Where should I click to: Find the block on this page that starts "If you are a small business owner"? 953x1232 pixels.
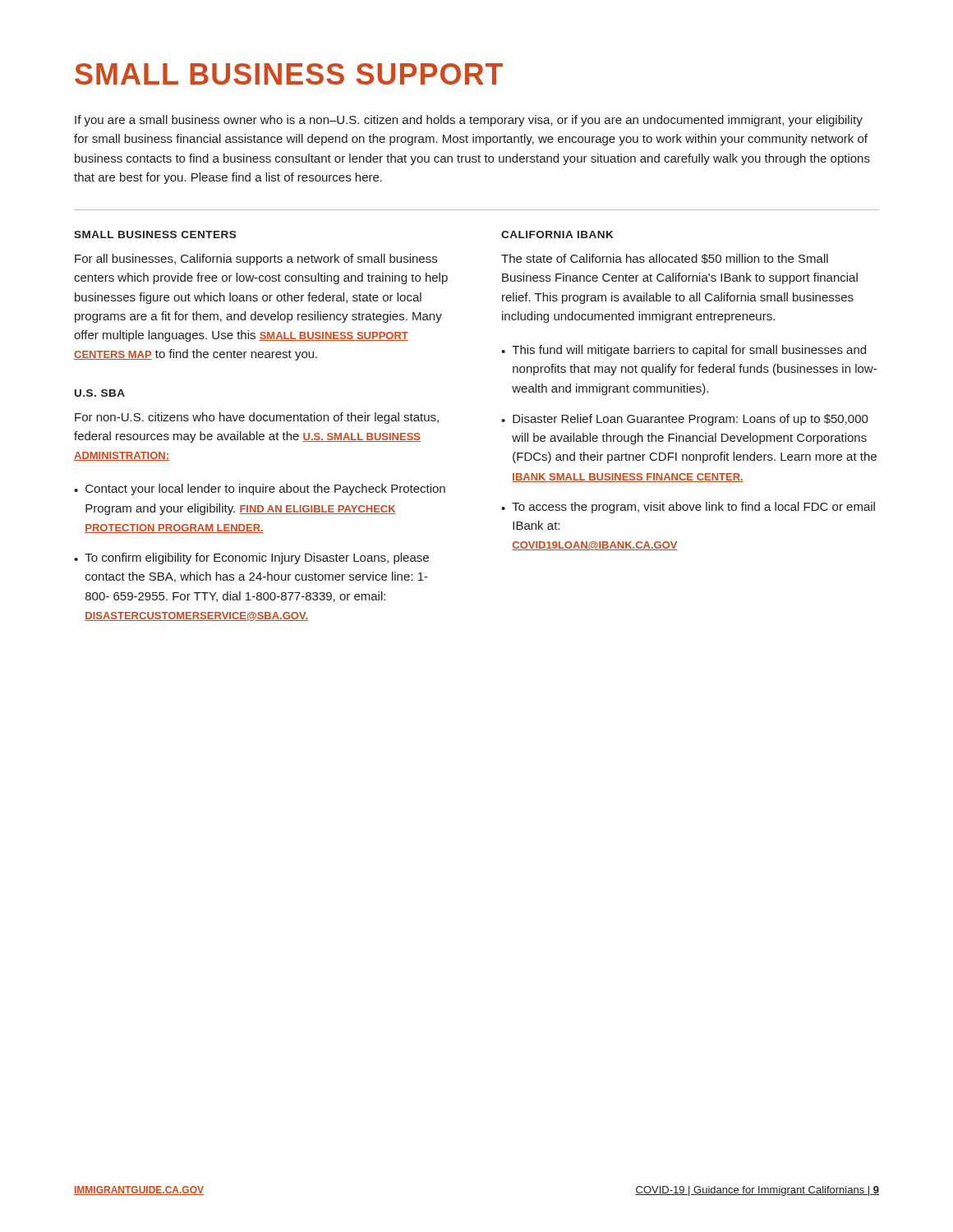click(x=472, y=148)
